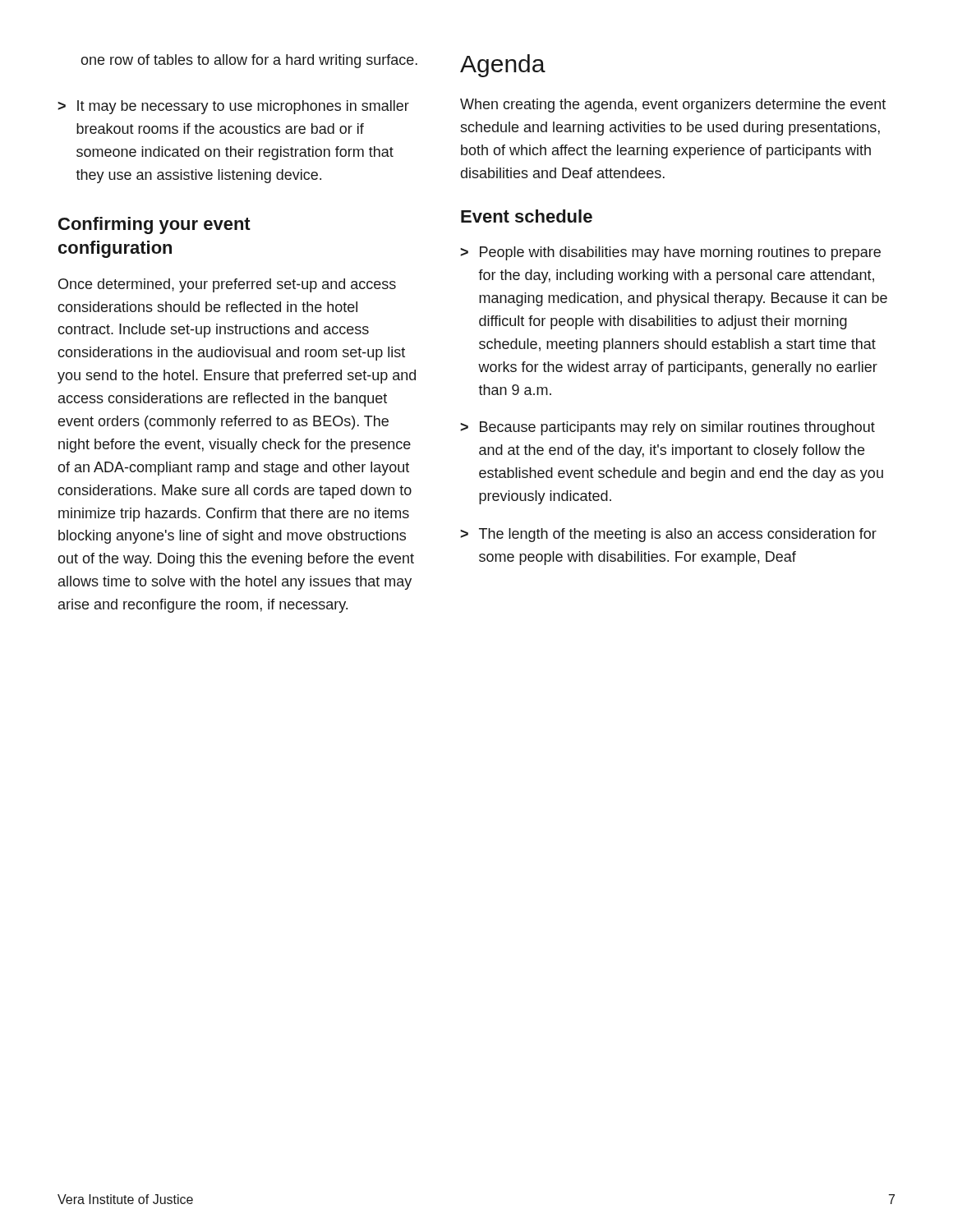Locate the list item that says "> It may be necessary to use microphones"
The image size is (953, 1232).
238,141
